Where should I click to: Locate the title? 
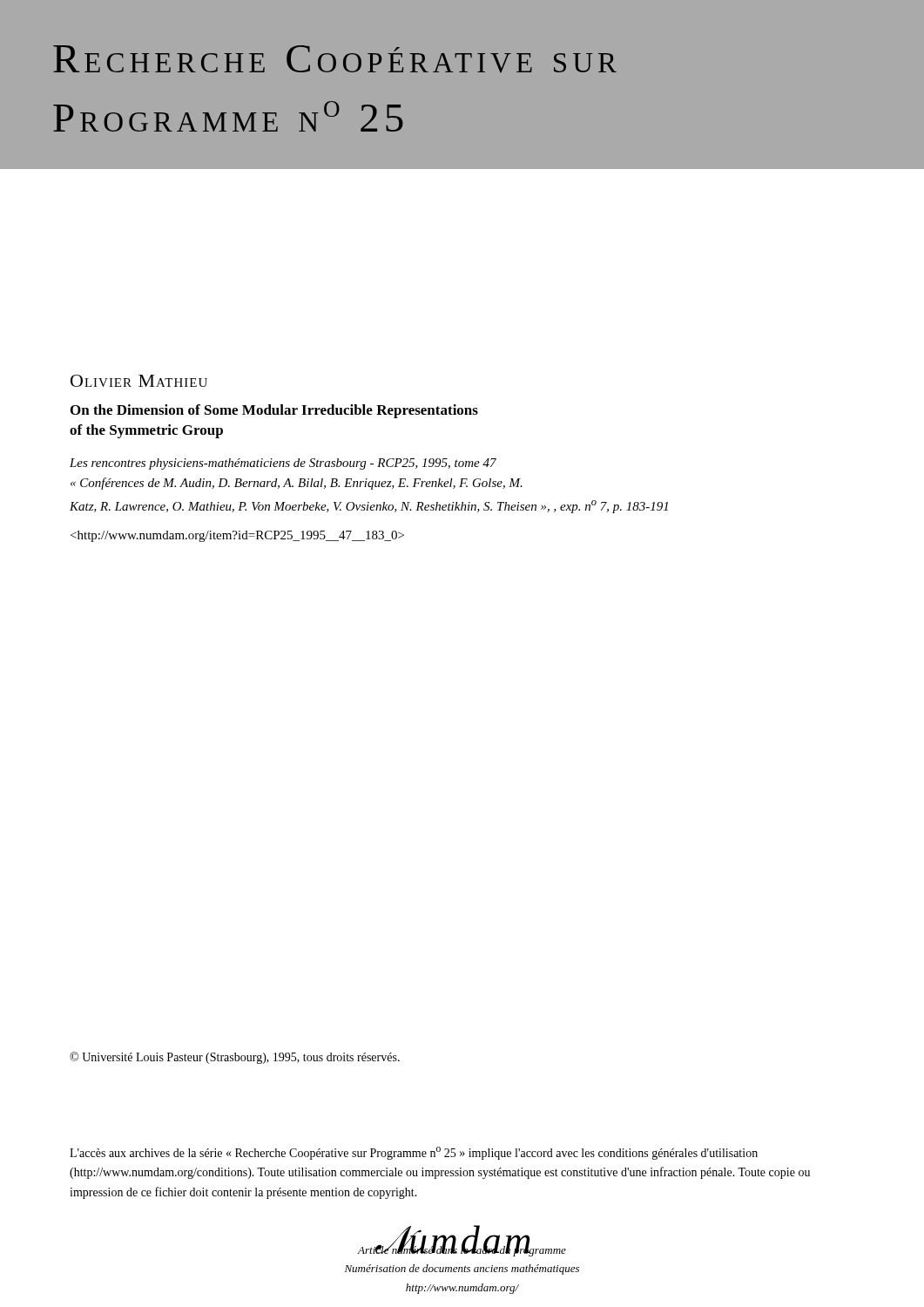(462, 88)
